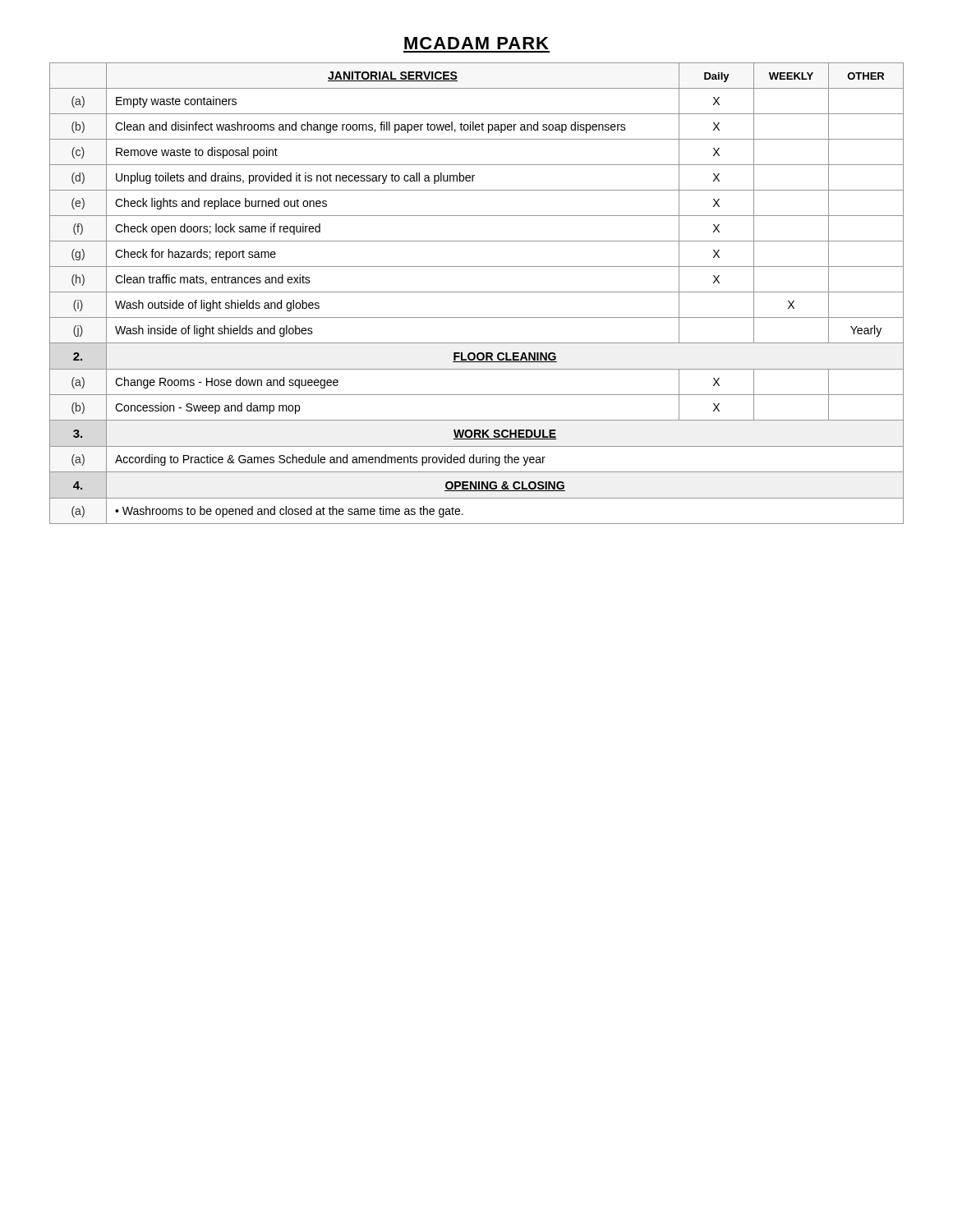Select the title

pos(476,44)
